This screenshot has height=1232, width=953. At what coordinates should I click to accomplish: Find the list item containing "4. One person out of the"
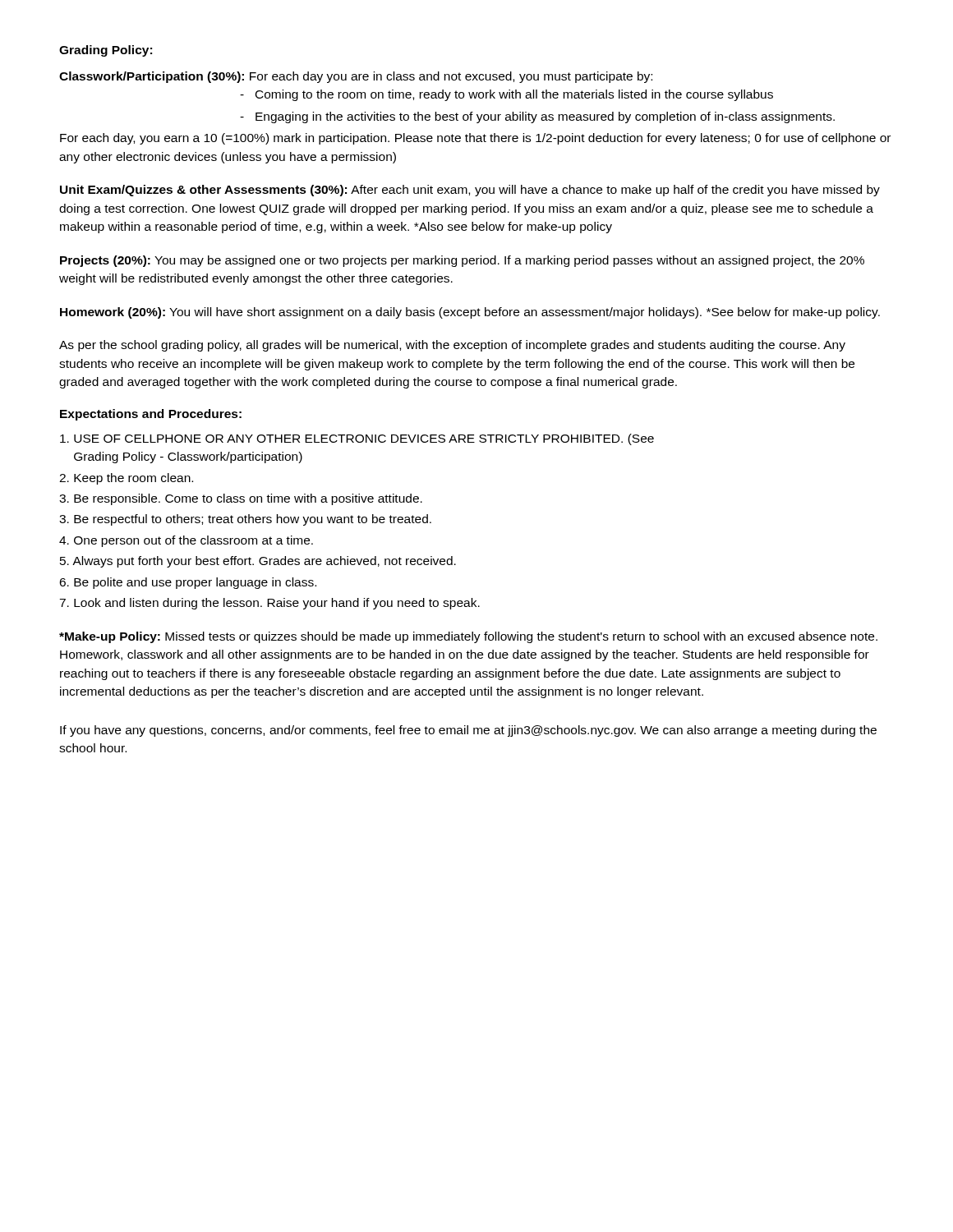(x=187, y=540)
